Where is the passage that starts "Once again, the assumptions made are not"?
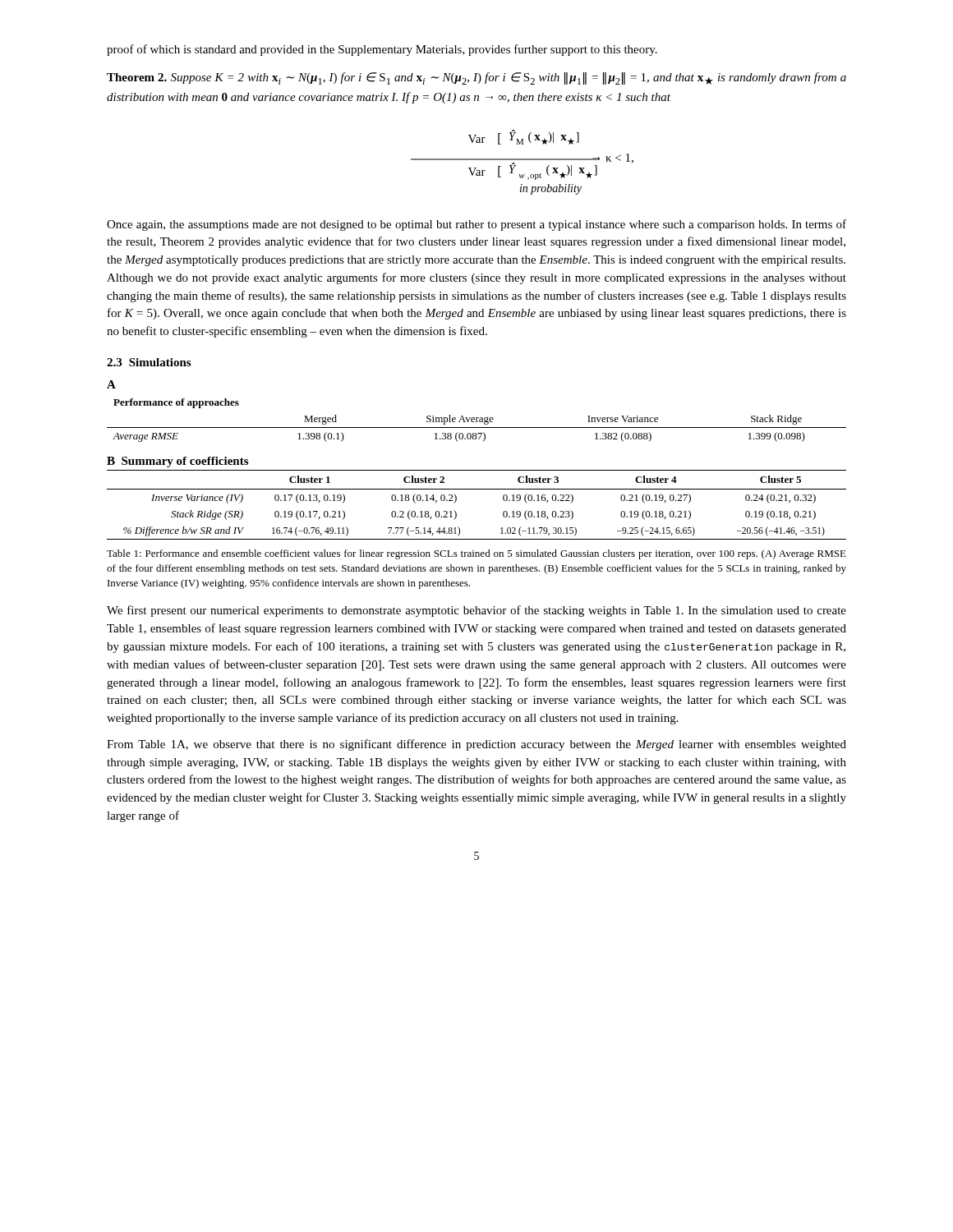Image resolution: width=953 pixels, height=1232 pixels. point(476,278)
